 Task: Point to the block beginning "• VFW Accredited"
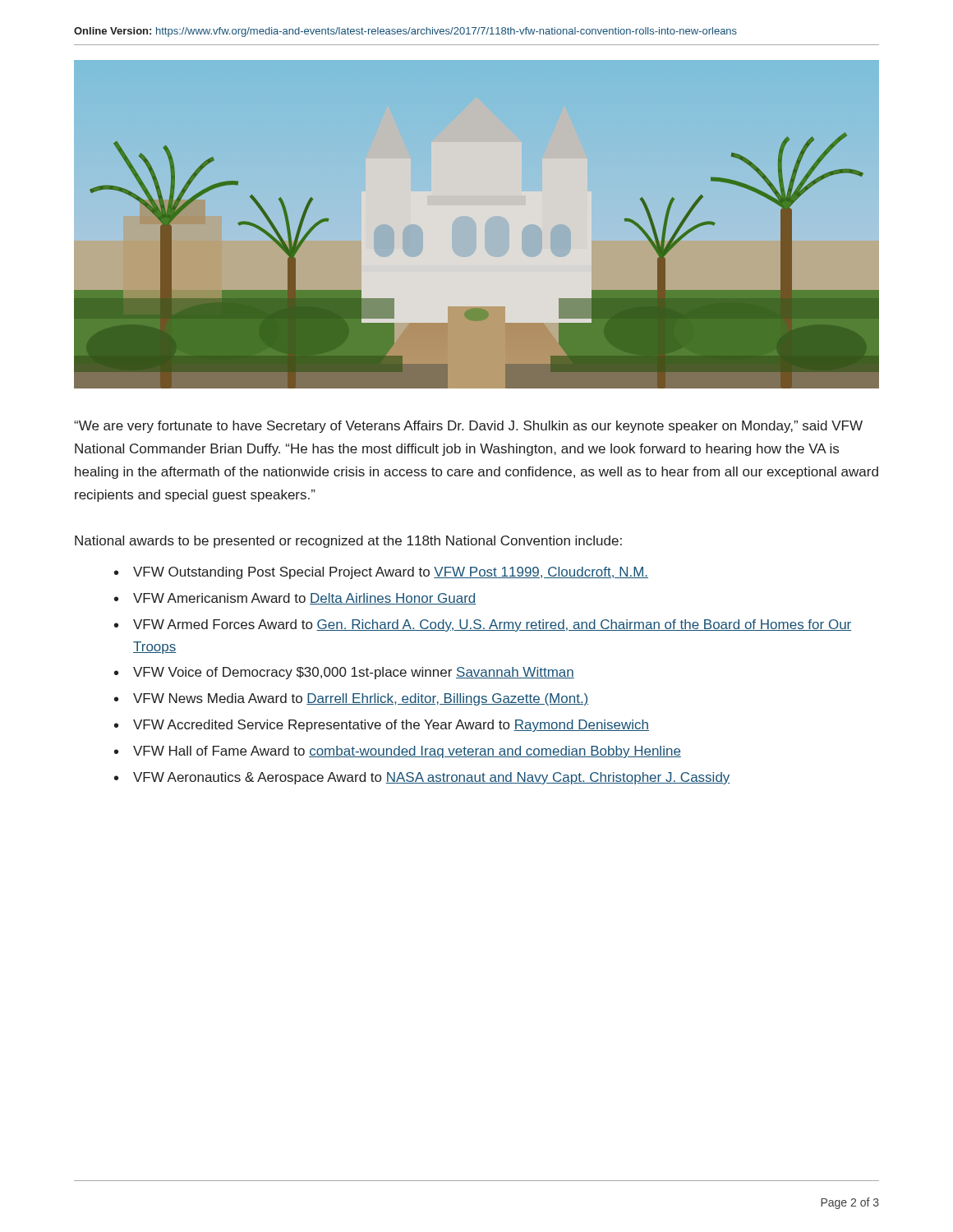(x=381, y=725)
